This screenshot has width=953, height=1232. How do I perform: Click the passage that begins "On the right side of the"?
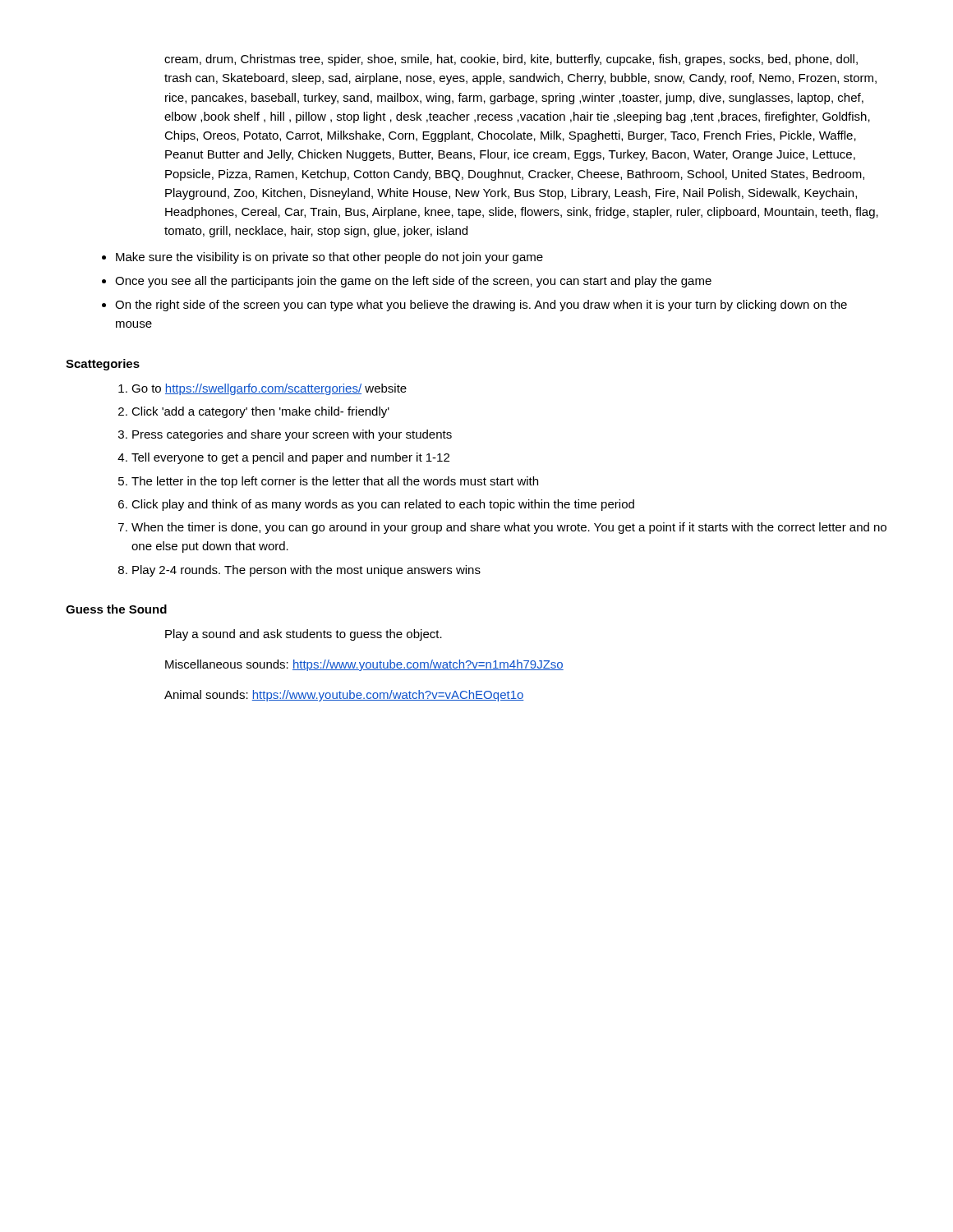pos(481,314)
